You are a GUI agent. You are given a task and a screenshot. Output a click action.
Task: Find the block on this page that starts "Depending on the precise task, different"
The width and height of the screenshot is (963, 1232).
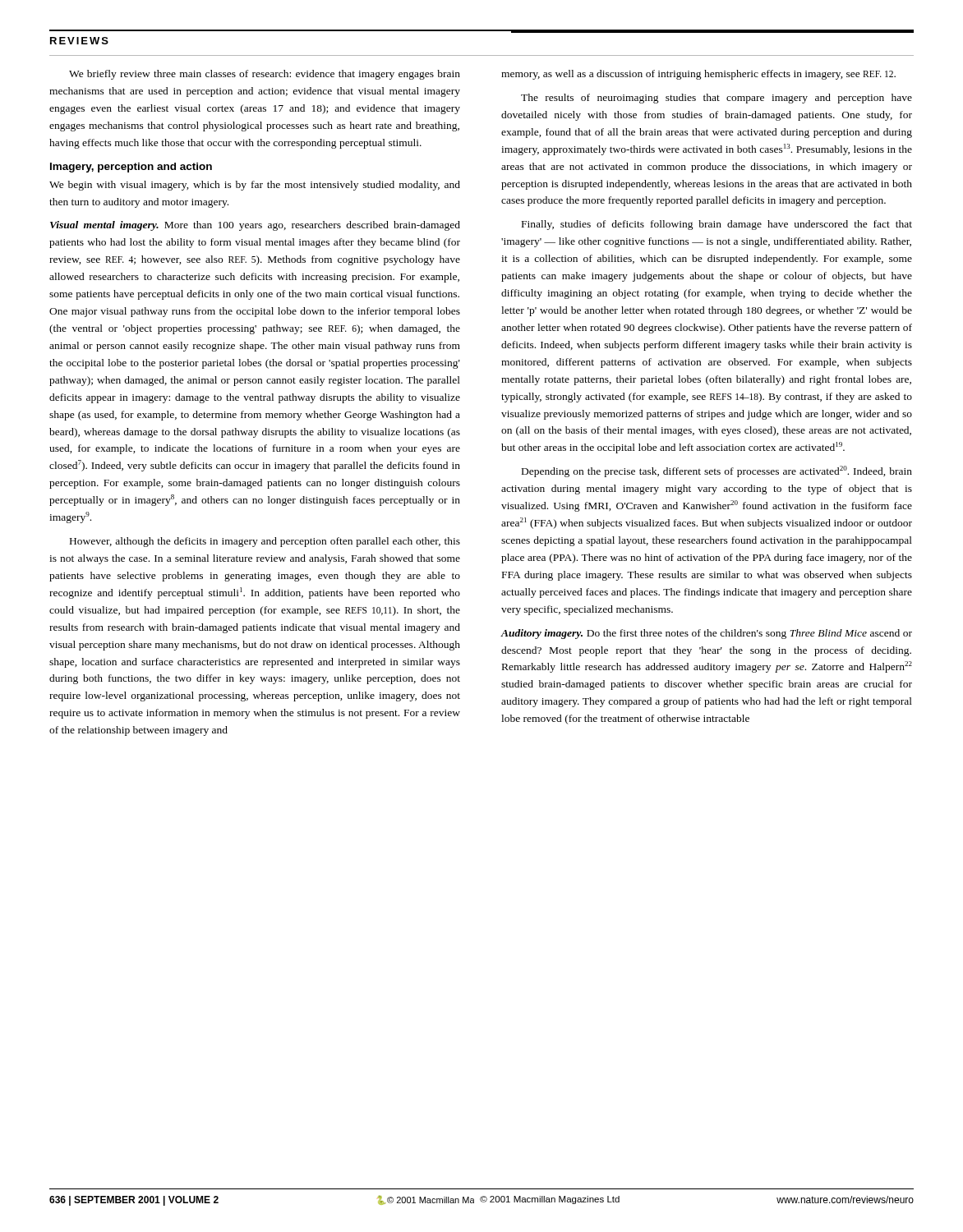point(707,539)
